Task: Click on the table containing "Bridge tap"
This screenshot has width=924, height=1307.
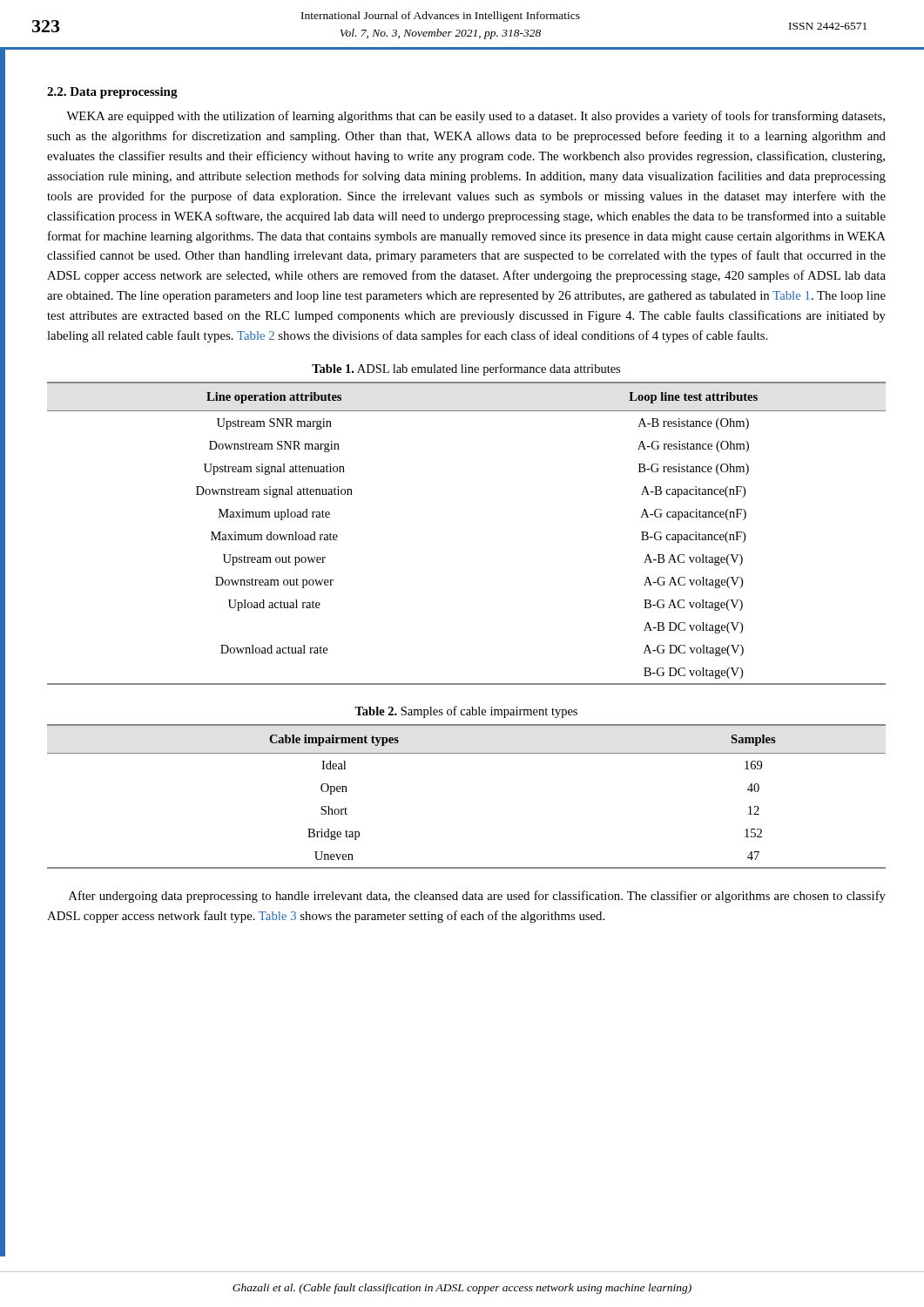Action: pos(466,796)
